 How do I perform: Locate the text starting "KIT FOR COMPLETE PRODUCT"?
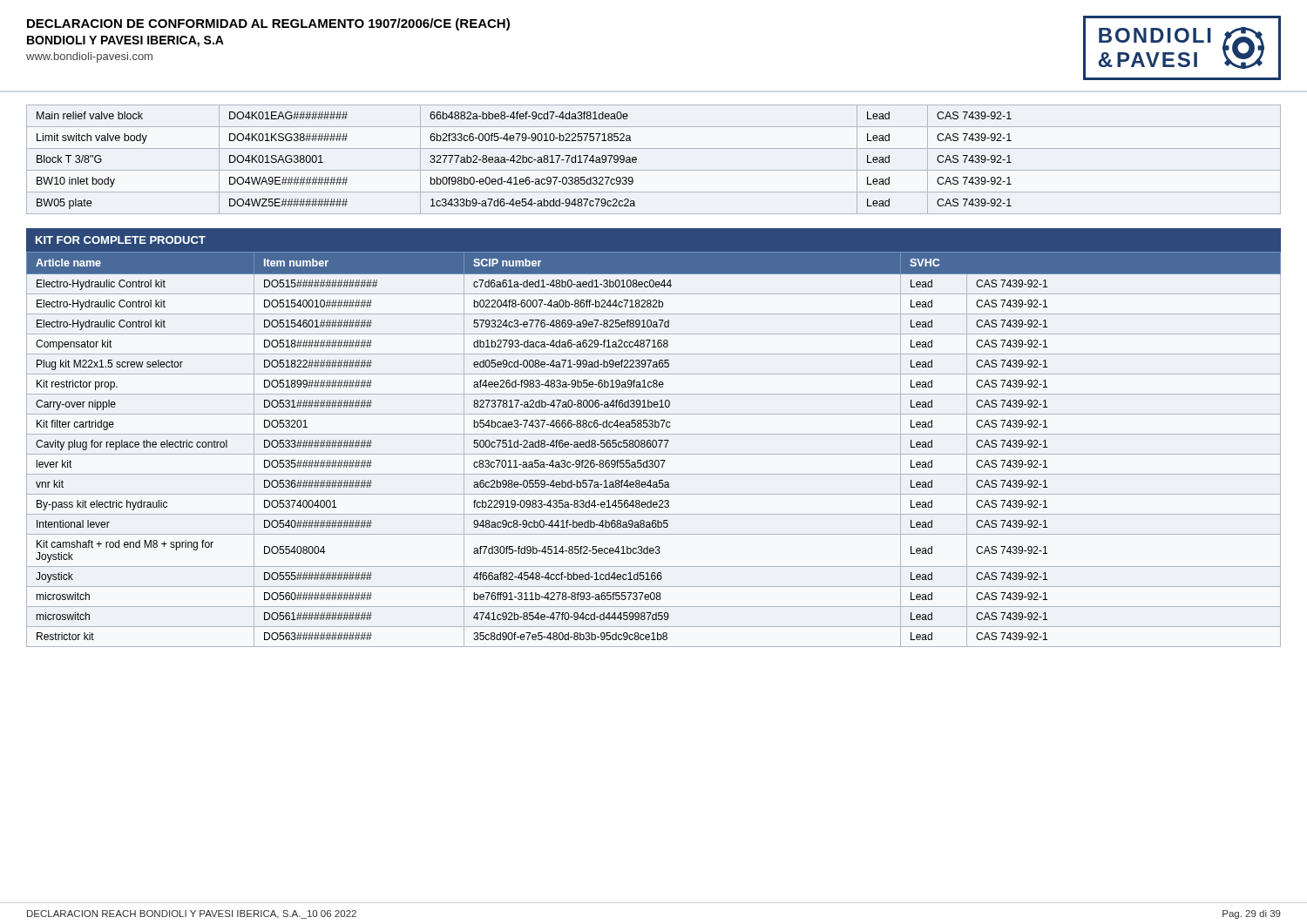[x=120, y=240]
